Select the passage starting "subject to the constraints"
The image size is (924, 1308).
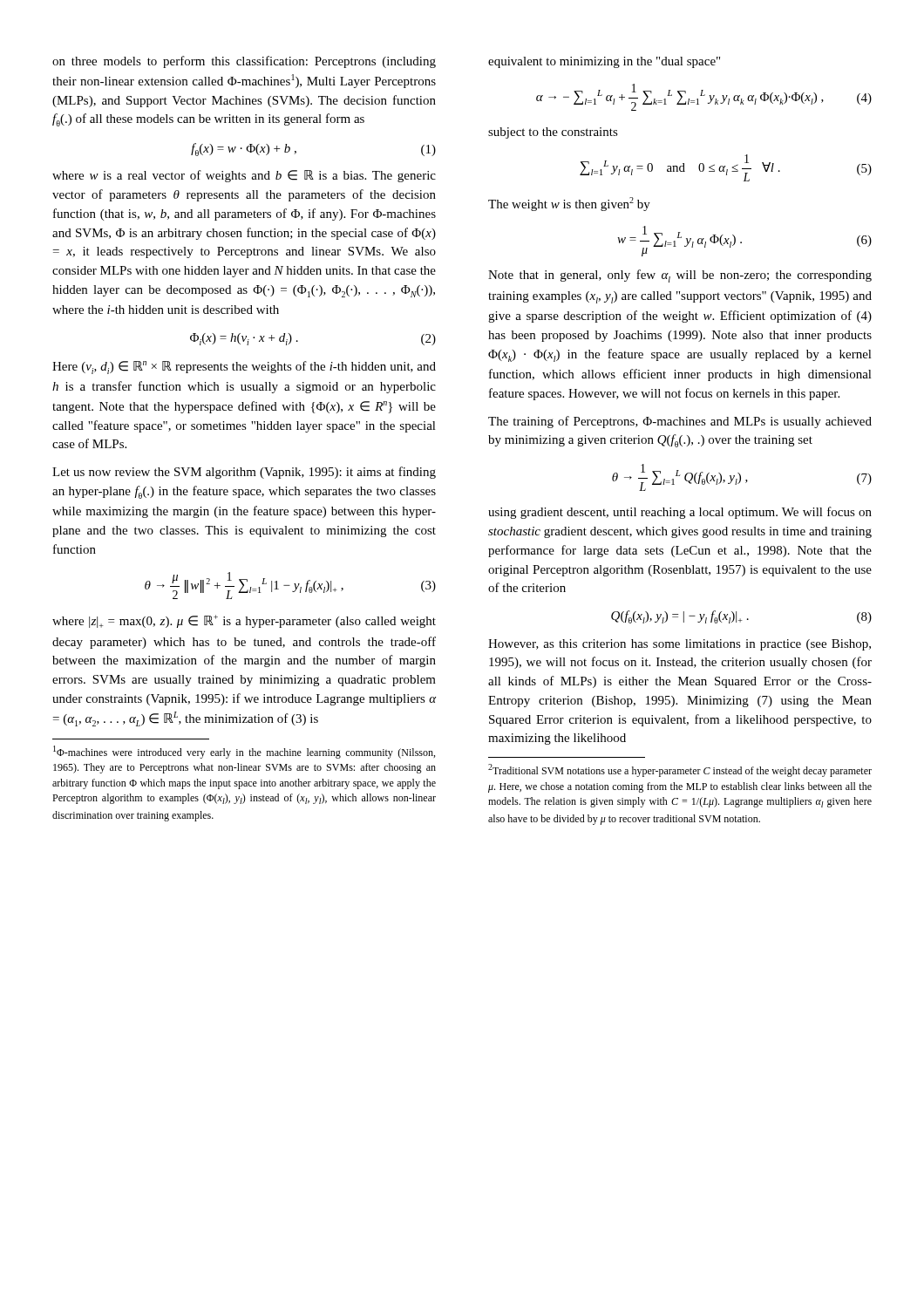click(x=553, y=133)
